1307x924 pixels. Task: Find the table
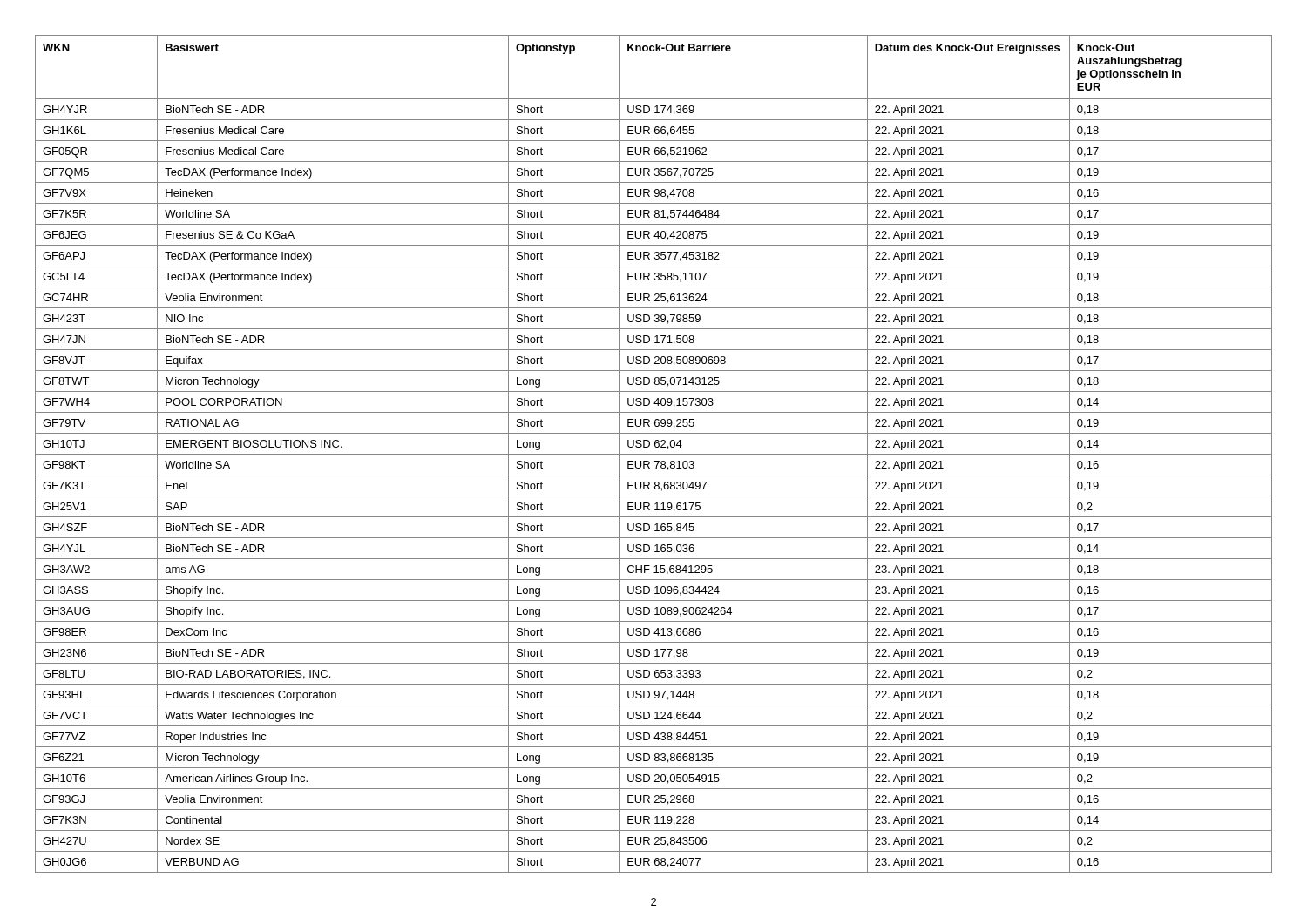[654, 454]
